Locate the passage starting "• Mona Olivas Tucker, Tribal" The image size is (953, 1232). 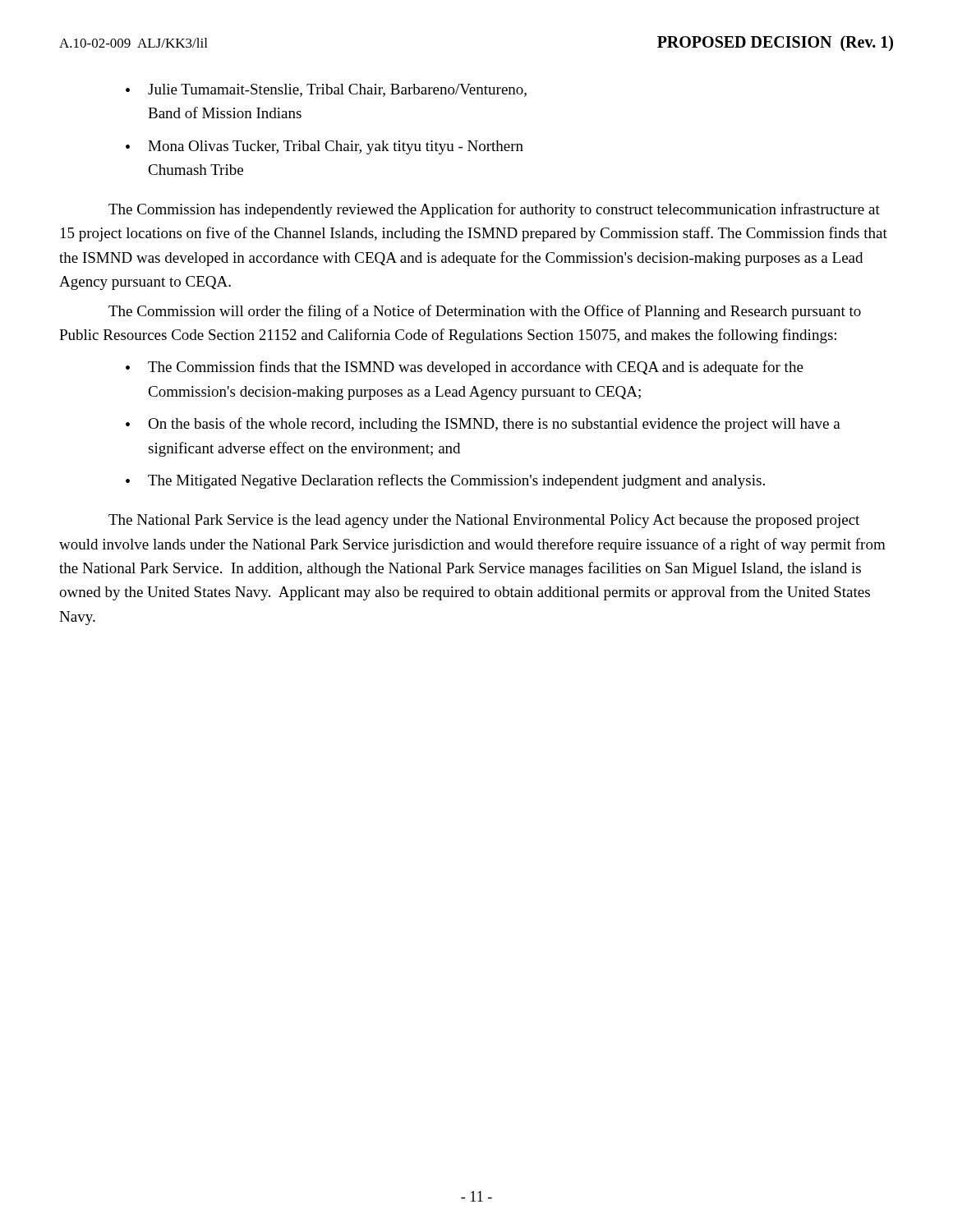[x=509, y=158]
